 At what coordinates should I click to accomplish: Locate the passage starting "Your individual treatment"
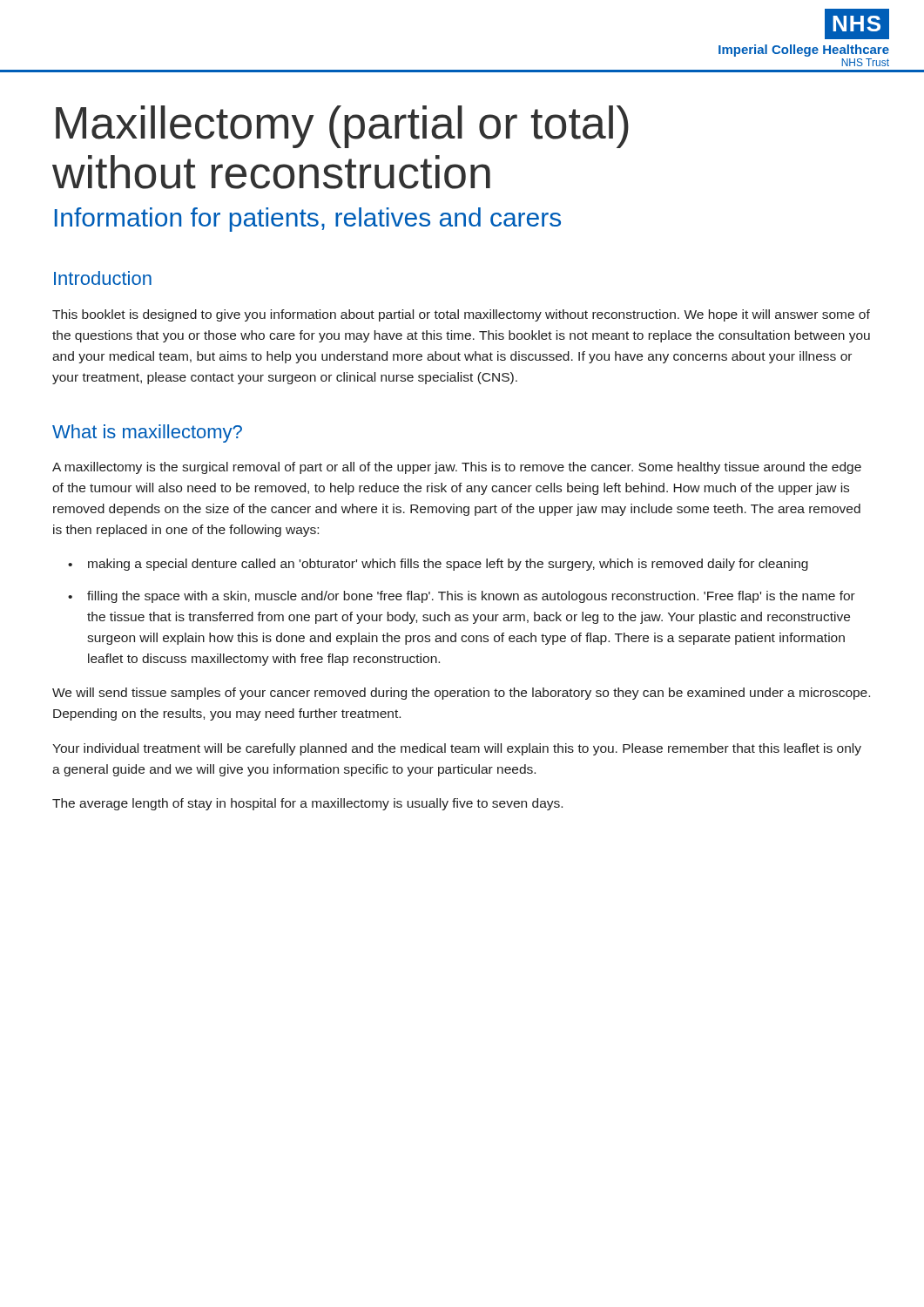click(462, 759)
